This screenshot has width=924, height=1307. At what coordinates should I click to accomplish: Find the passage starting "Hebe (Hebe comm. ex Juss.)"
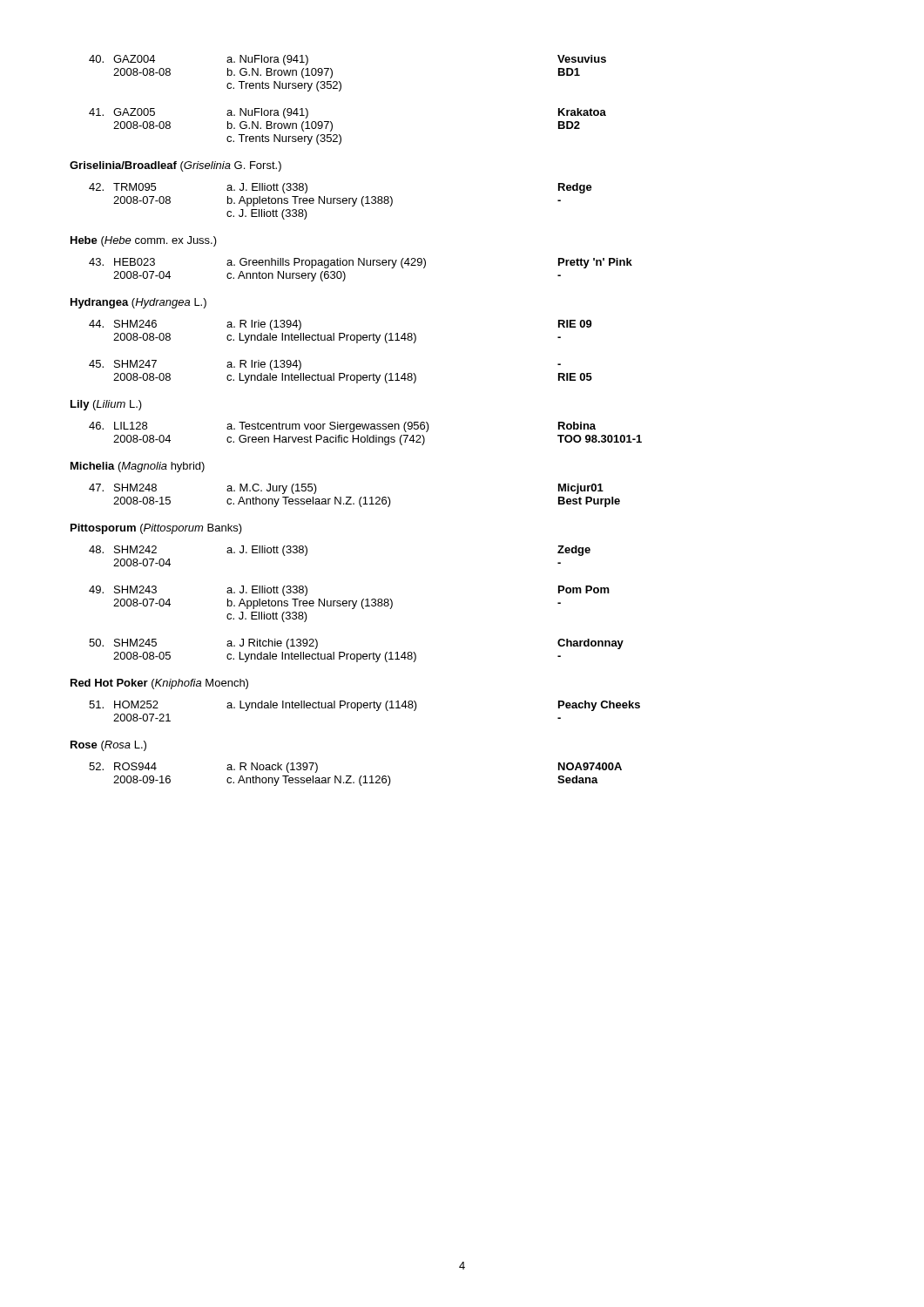pyautogui.click(x=143, y=240)
